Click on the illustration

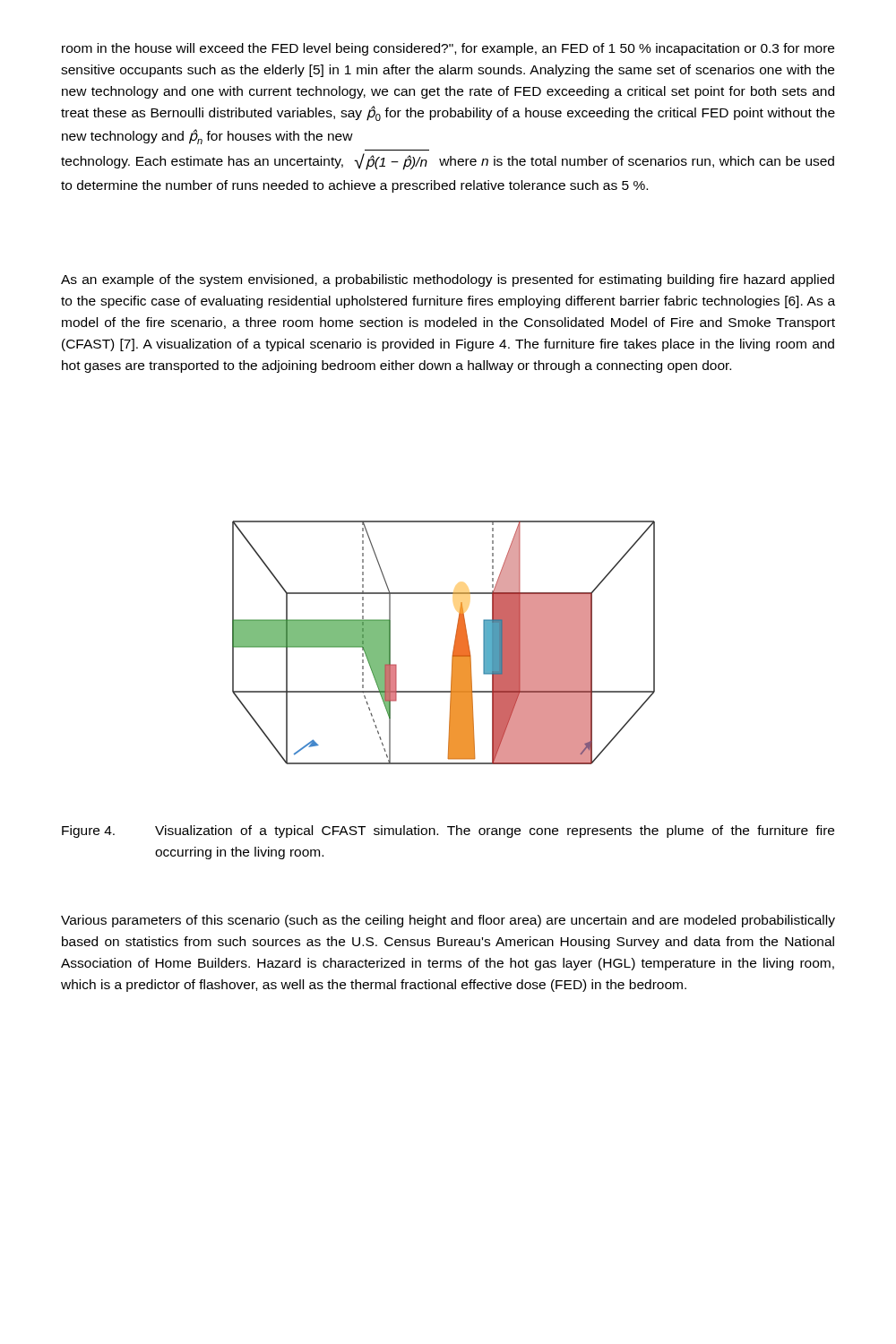point(448,658)
